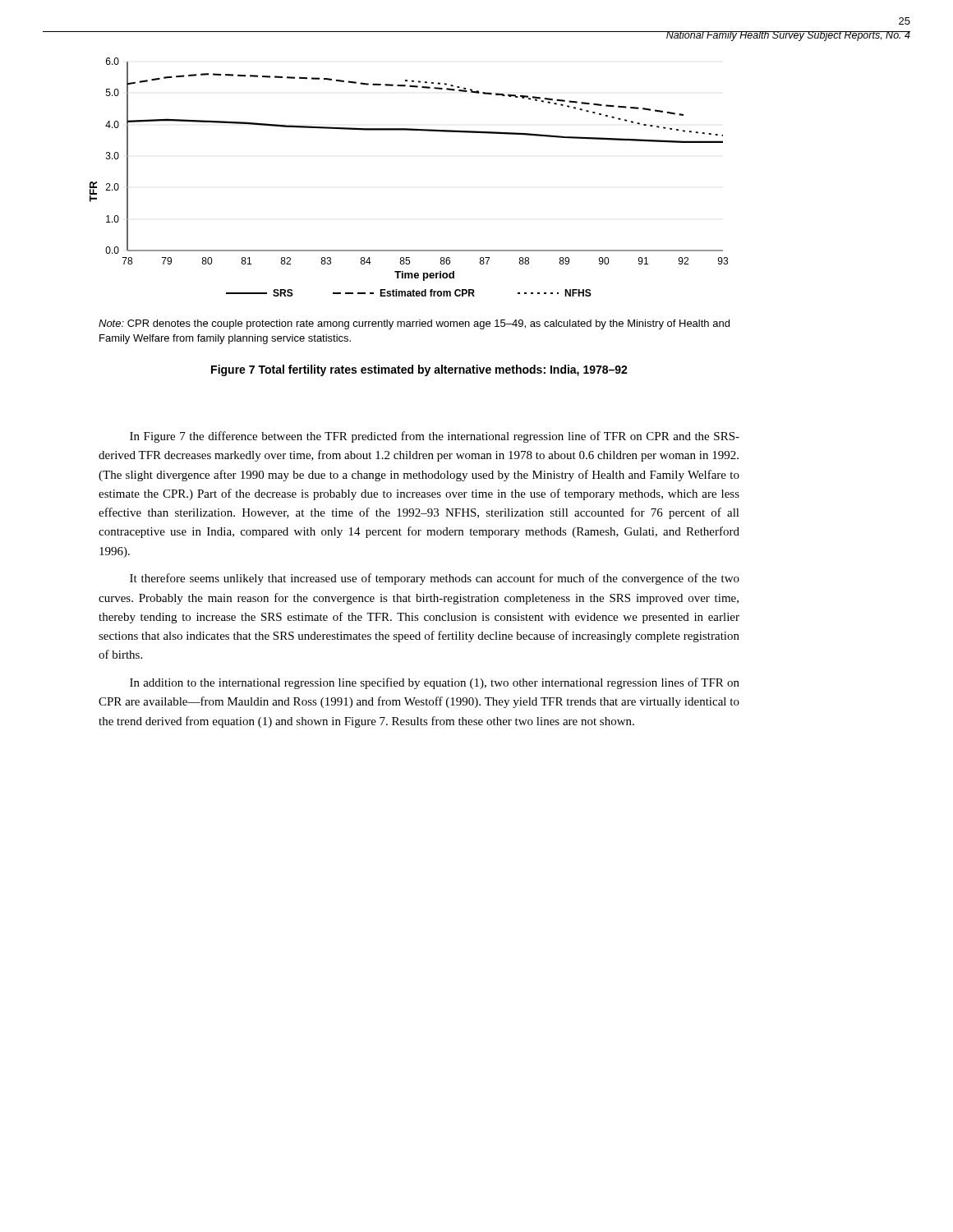
Task: Find the element starting "Figure 7 Total"
Action: [419, 370]
